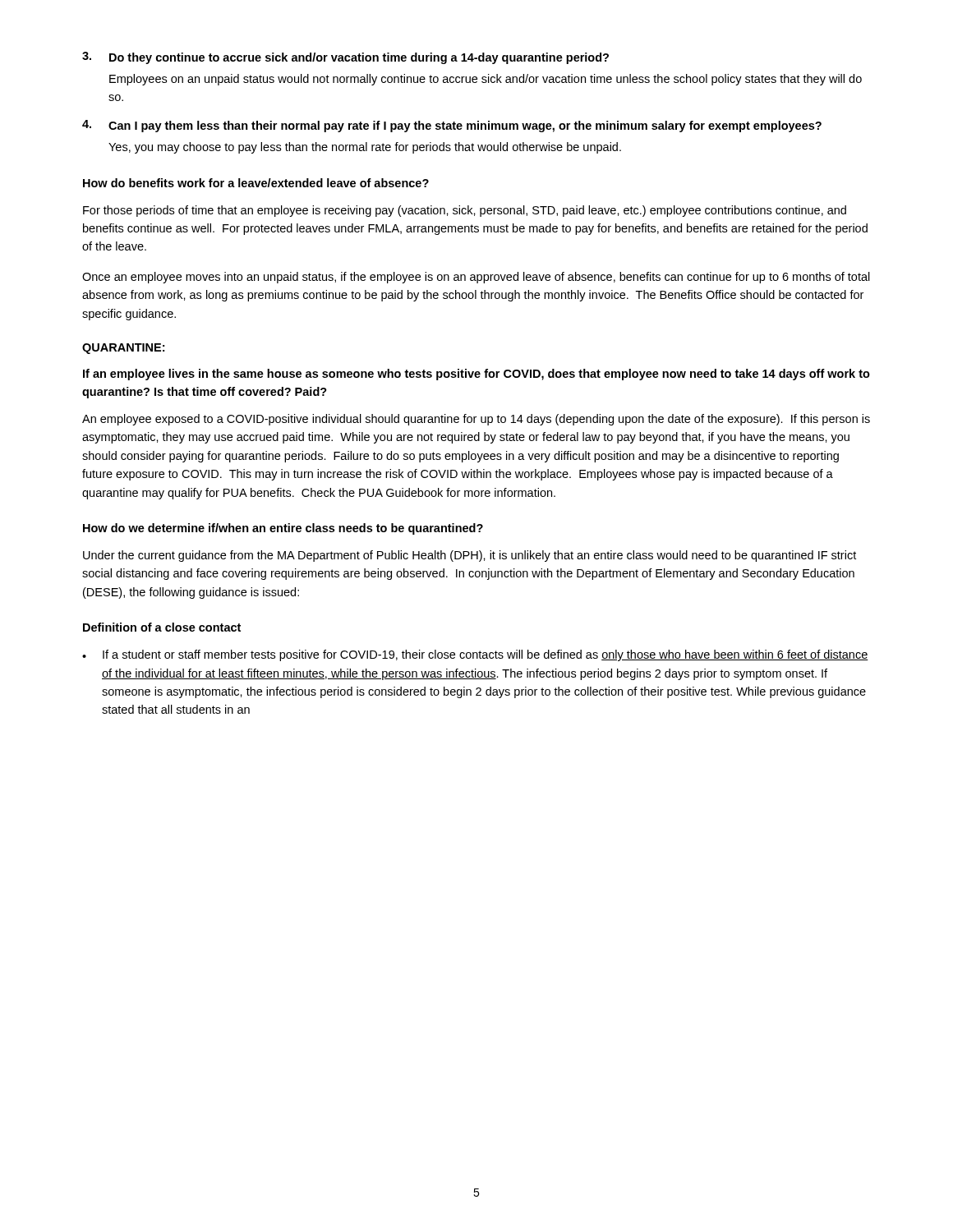Locate the block of text that opens with "For those periods of time that an employee"
Image resolution: width=953 pixels, height=1232 pixels.
point(475,228)
